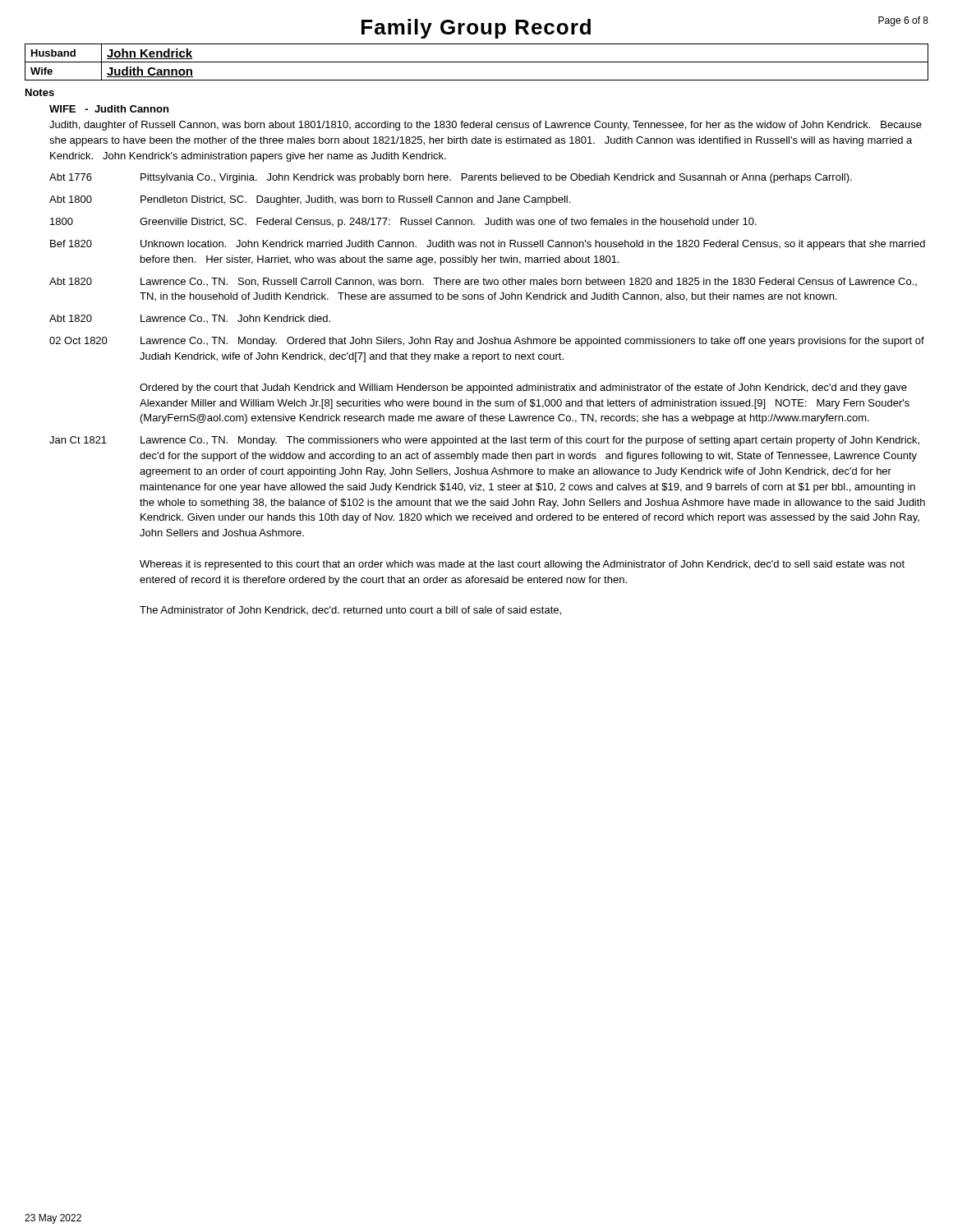This screenshot has height=1232, width=953.
Task: Locate the region starting "02 Oct 1820 Lawrence"
Action: click(x=489, y=380)
